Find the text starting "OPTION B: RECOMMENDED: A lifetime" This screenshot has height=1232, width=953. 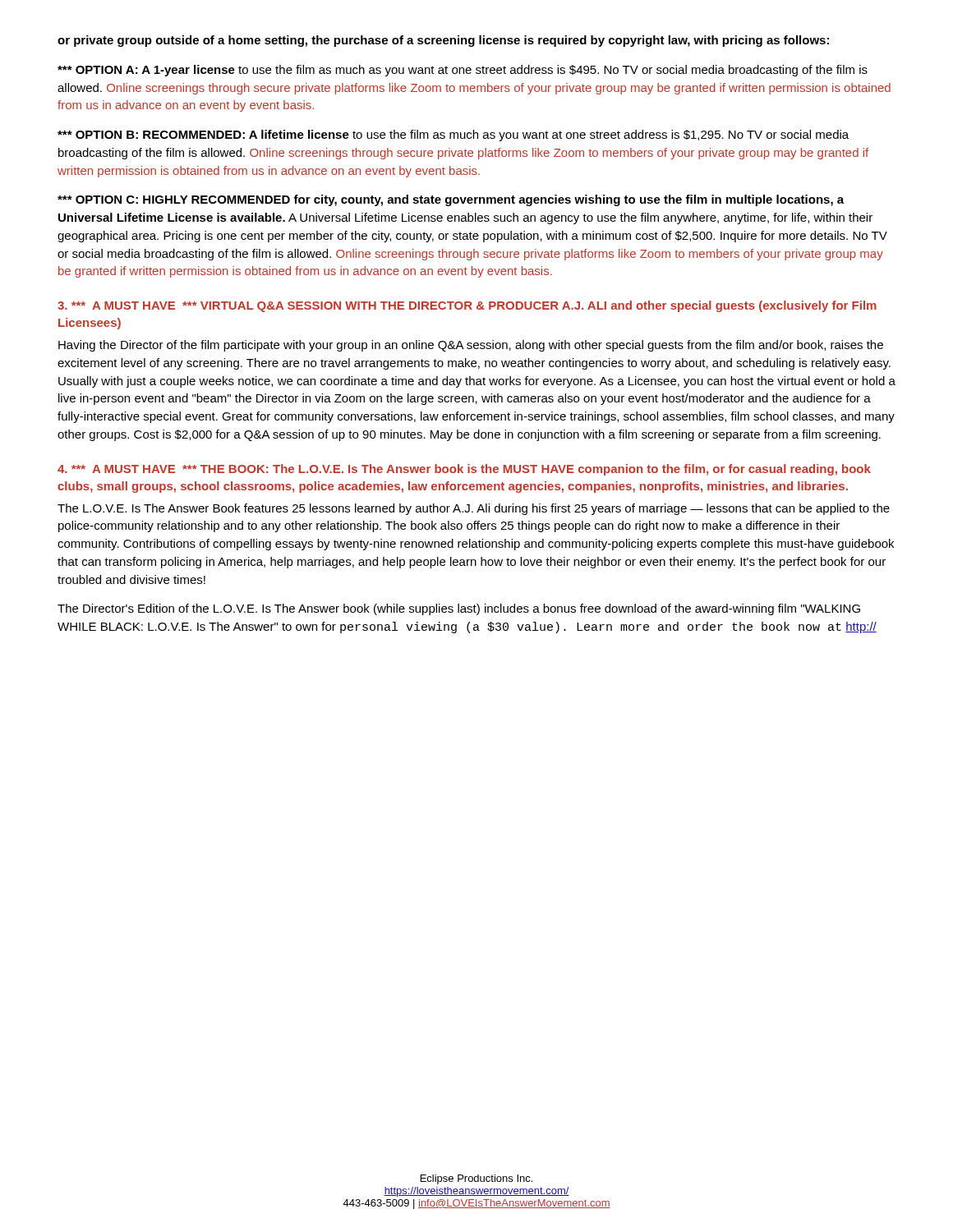(x=463, y=152)
